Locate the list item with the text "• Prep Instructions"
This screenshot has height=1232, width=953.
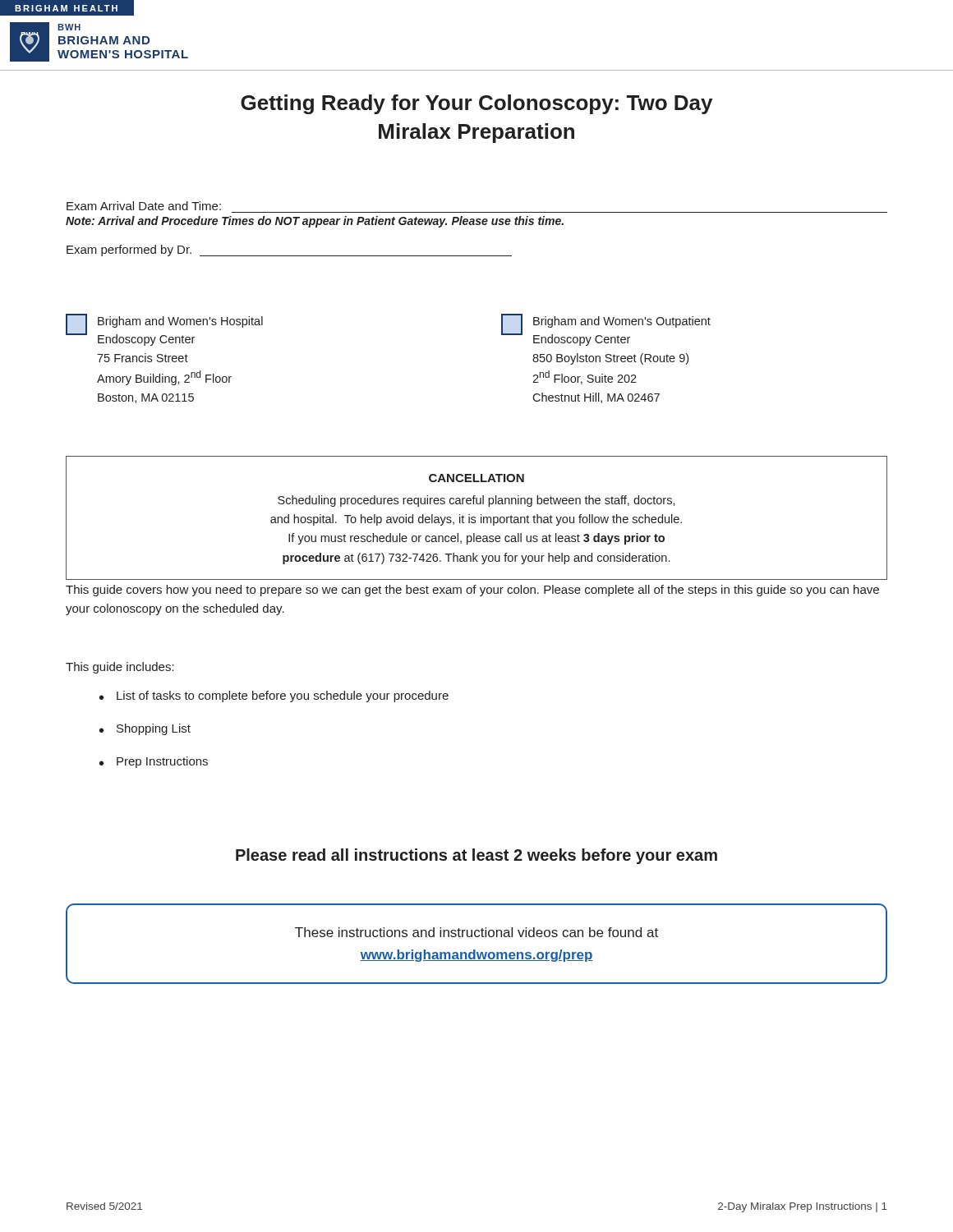click(x=153, y=763)
